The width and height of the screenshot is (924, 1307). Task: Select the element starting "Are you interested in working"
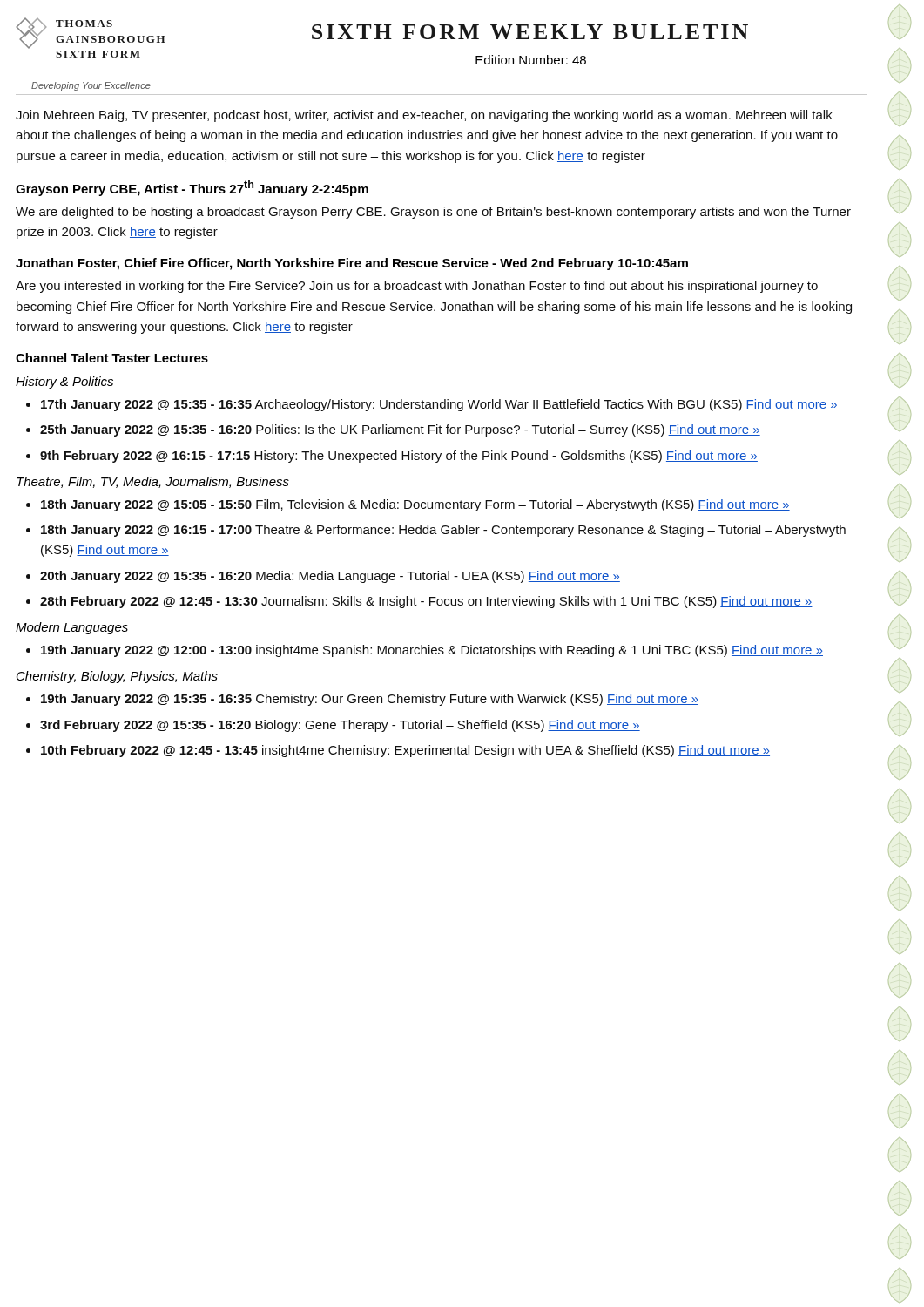[434, 306]
